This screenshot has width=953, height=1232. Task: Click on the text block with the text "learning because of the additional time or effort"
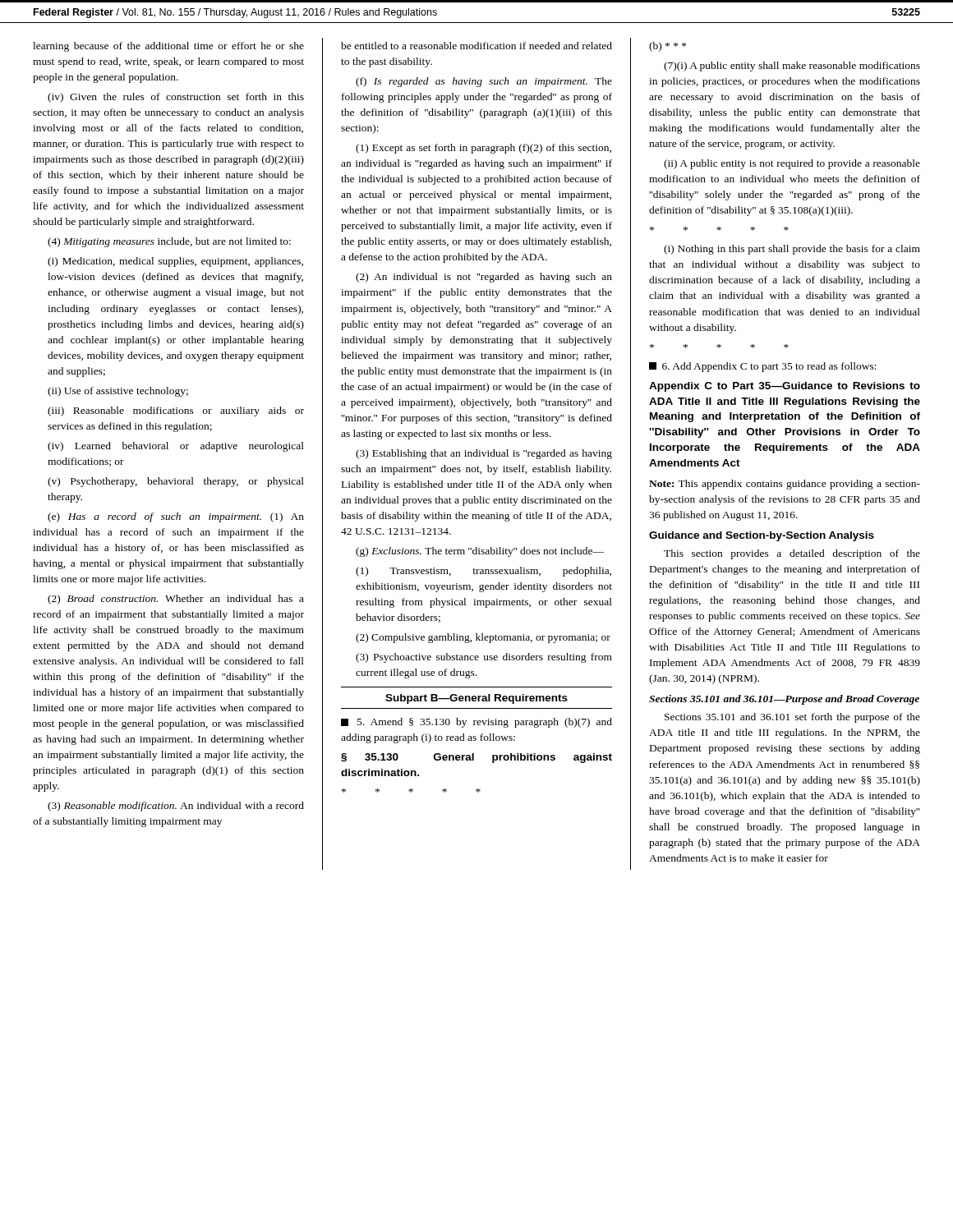(168, 144)
